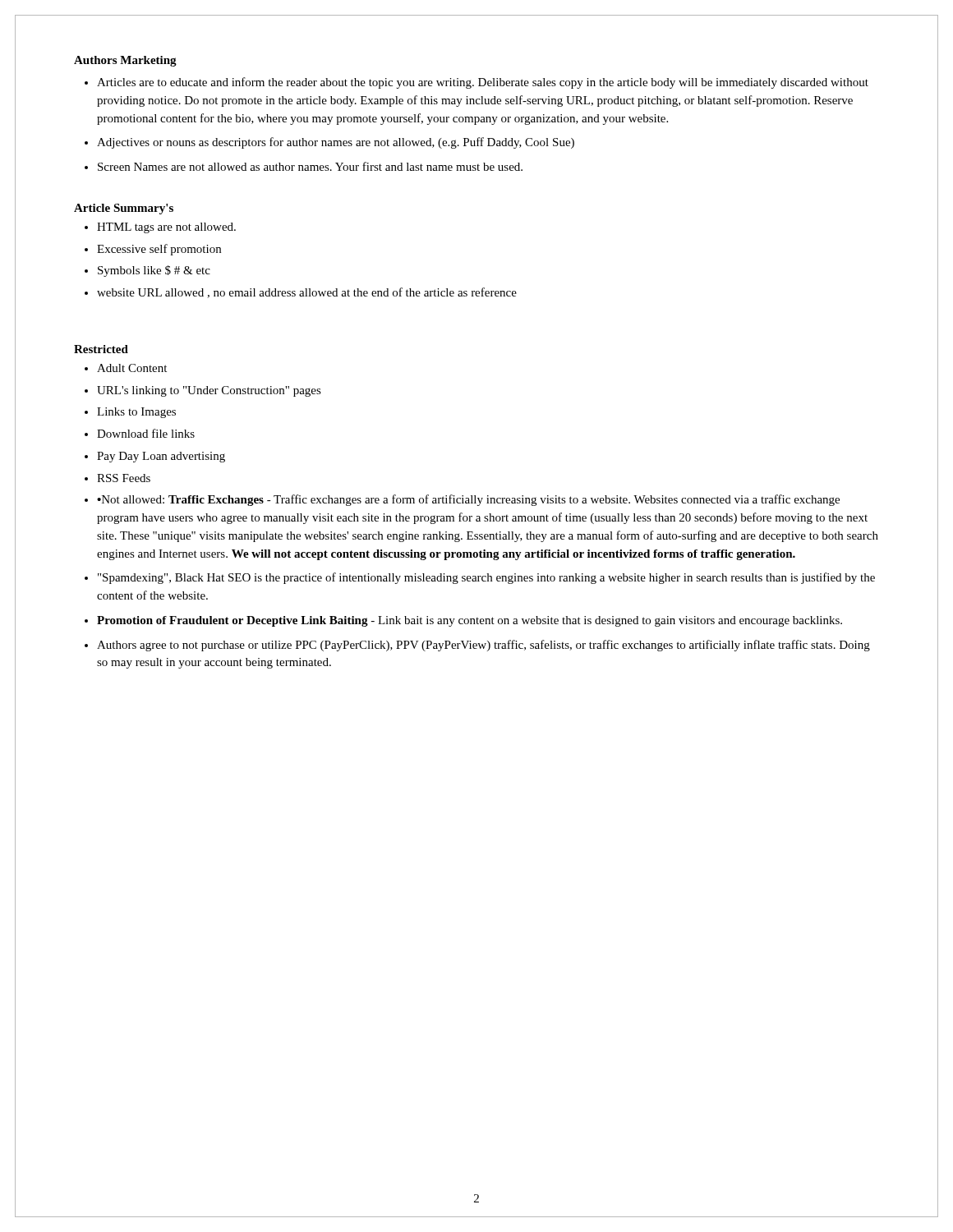Click on the element starting "Adult Content"

point(126,368)
